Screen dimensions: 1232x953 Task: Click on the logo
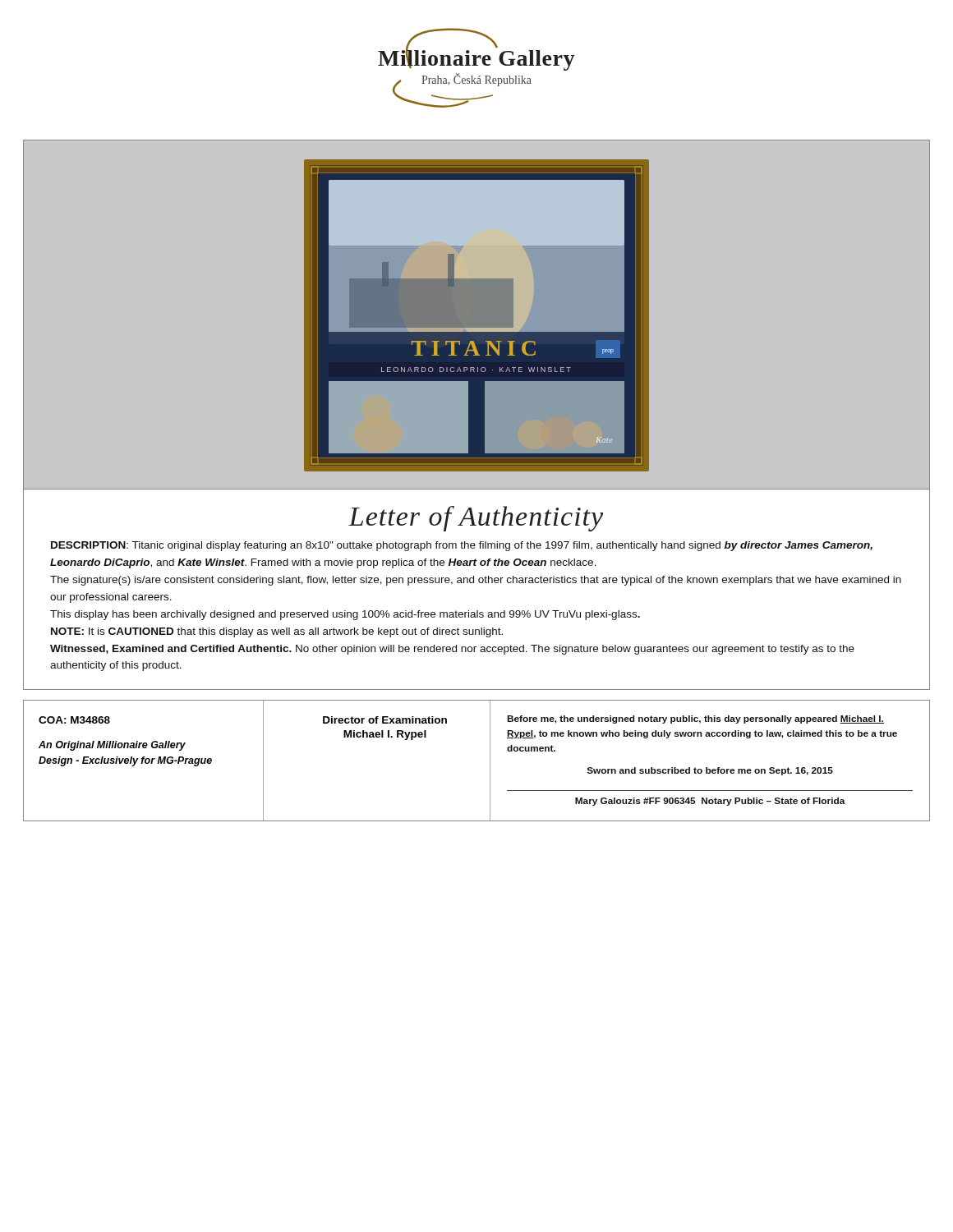tap(476, 67)
